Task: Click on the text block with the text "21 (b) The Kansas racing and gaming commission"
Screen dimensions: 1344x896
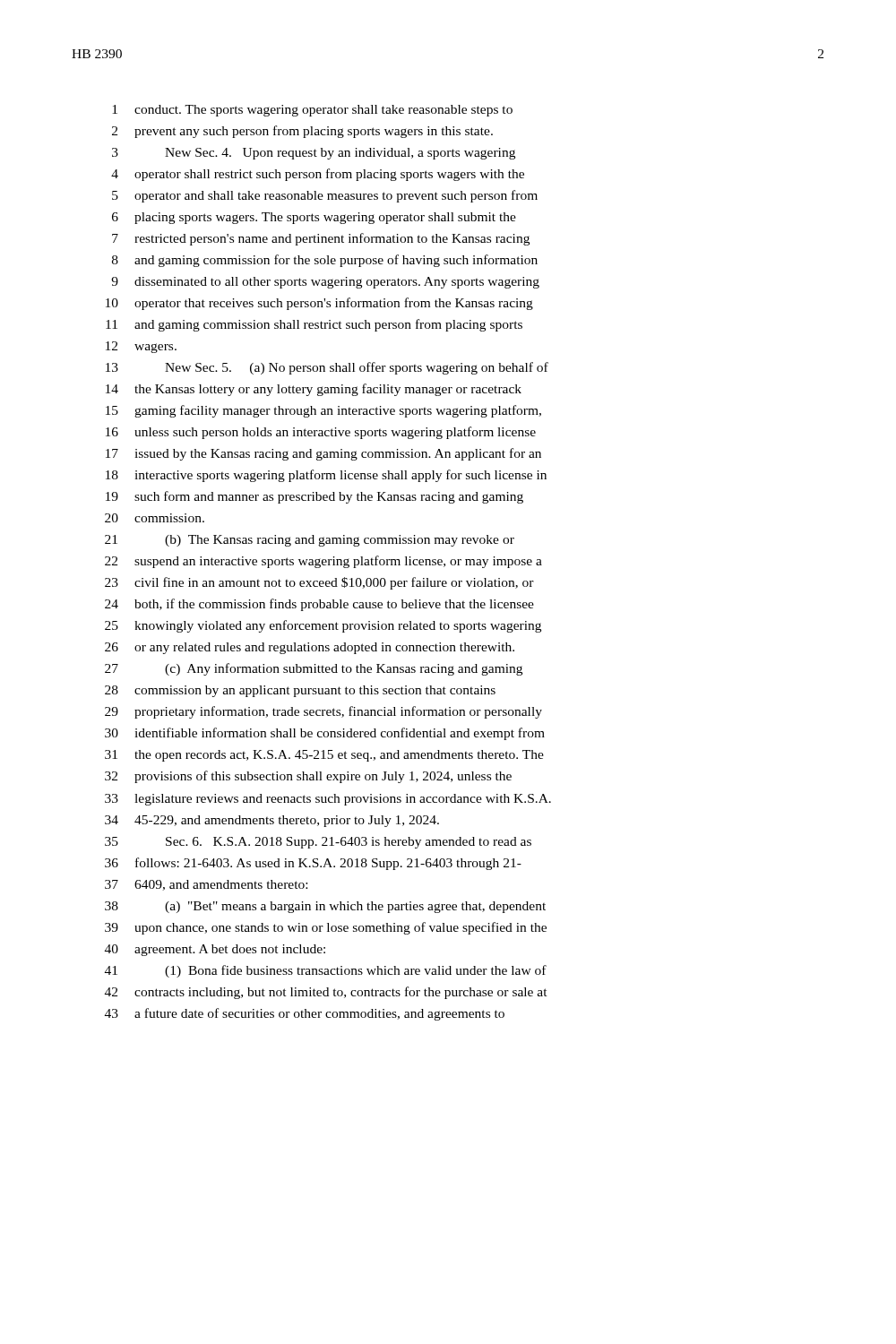Action: (x=448, y=593)
